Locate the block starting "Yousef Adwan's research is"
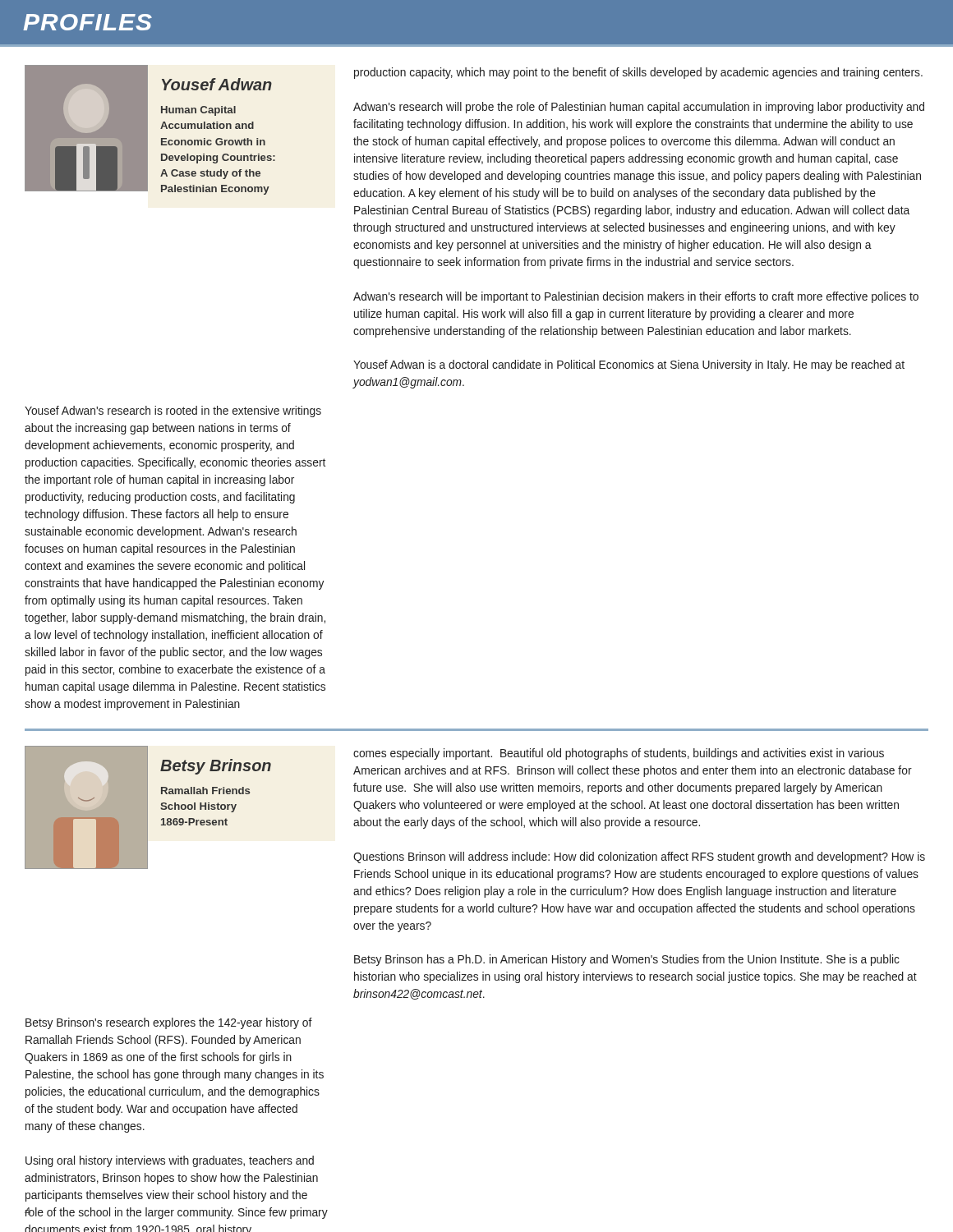Viewport: 953px width, 1232px height. [176, 558]
